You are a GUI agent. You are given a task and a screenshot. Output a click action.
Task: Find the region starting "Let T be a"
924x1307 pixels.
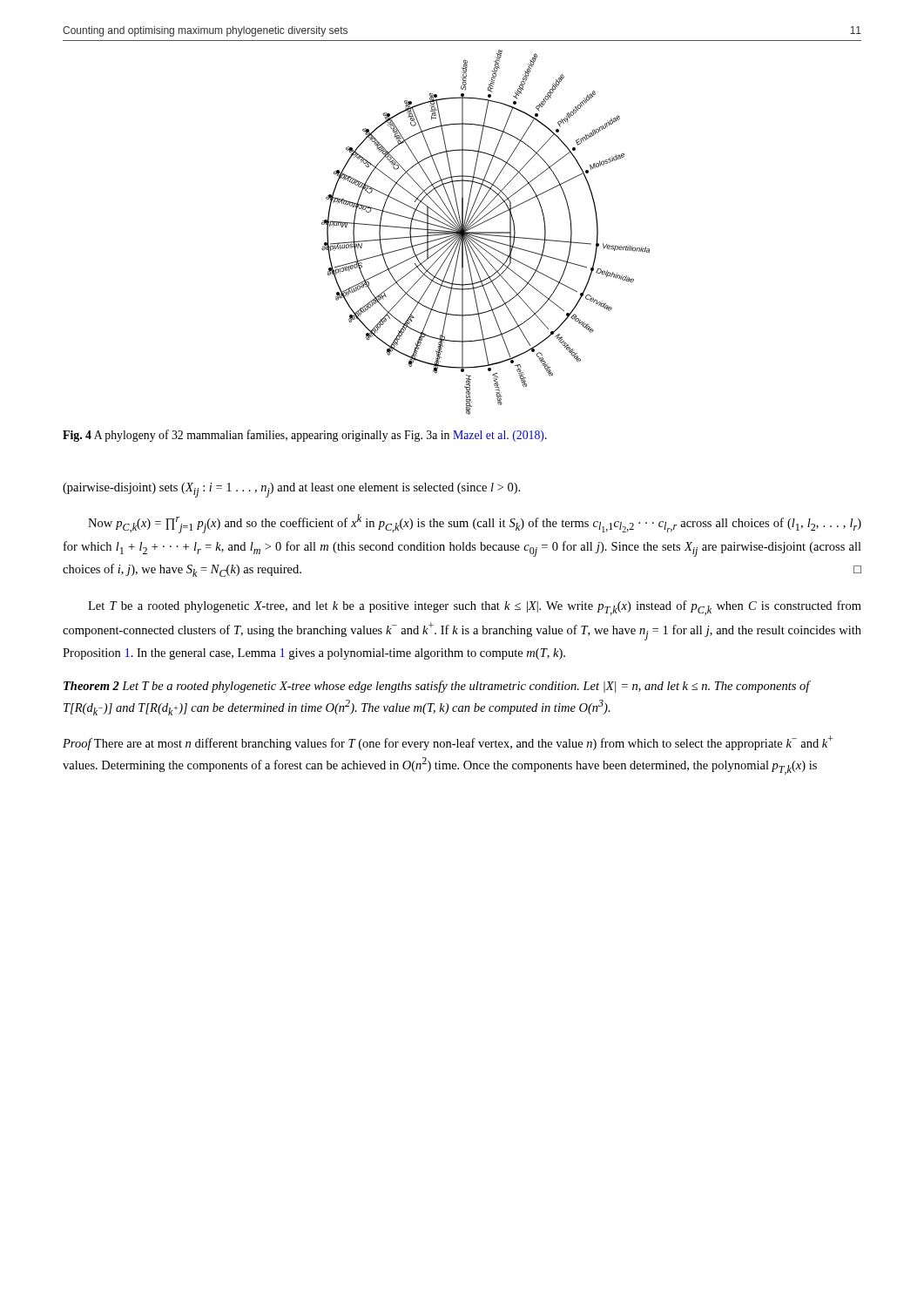(462, 629)
